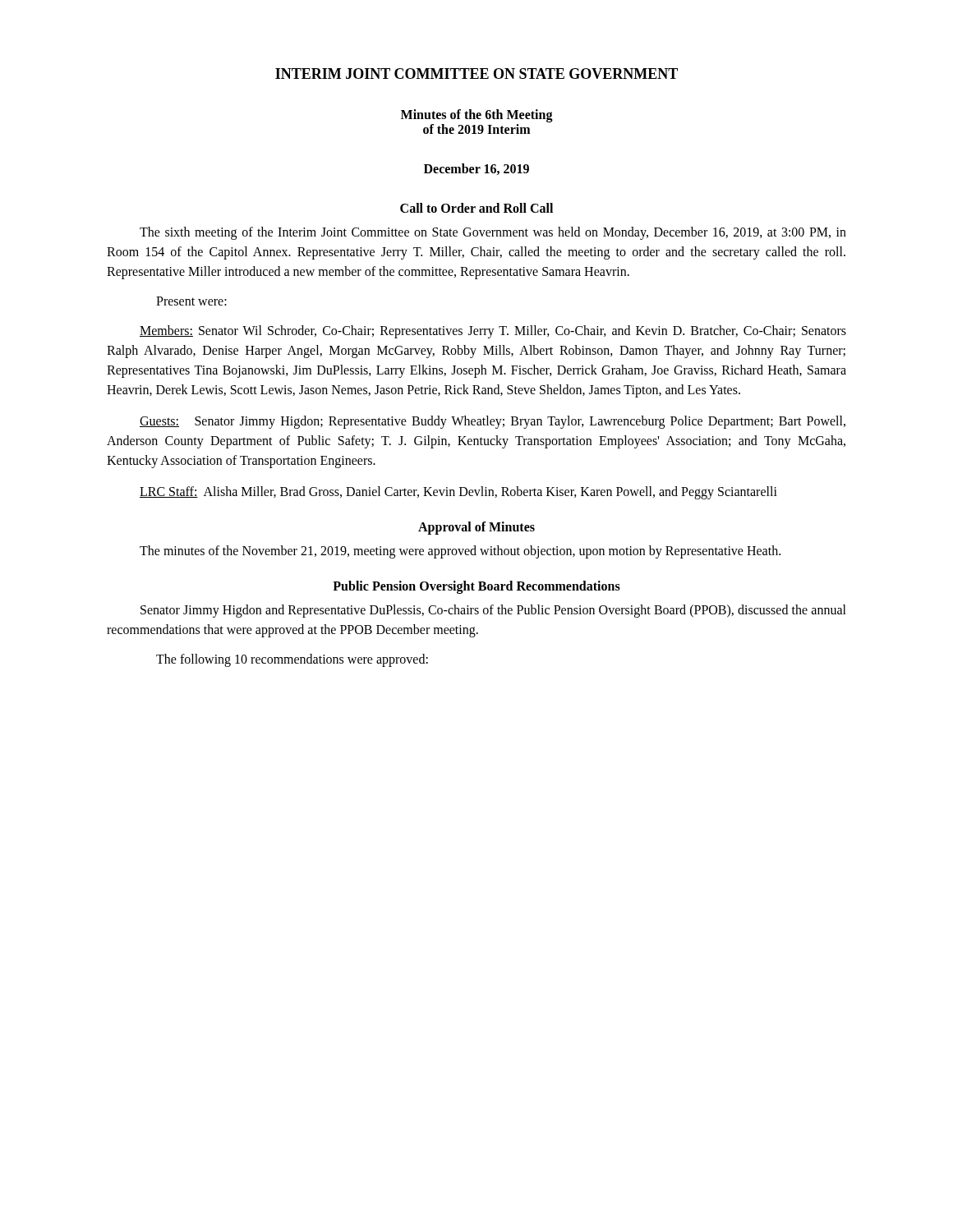This screenshot has width=953, height=1232.
Task: Select the section header containing "Minutes of the 6th Meetingof the 2019 Interim"
Action: 476,122
